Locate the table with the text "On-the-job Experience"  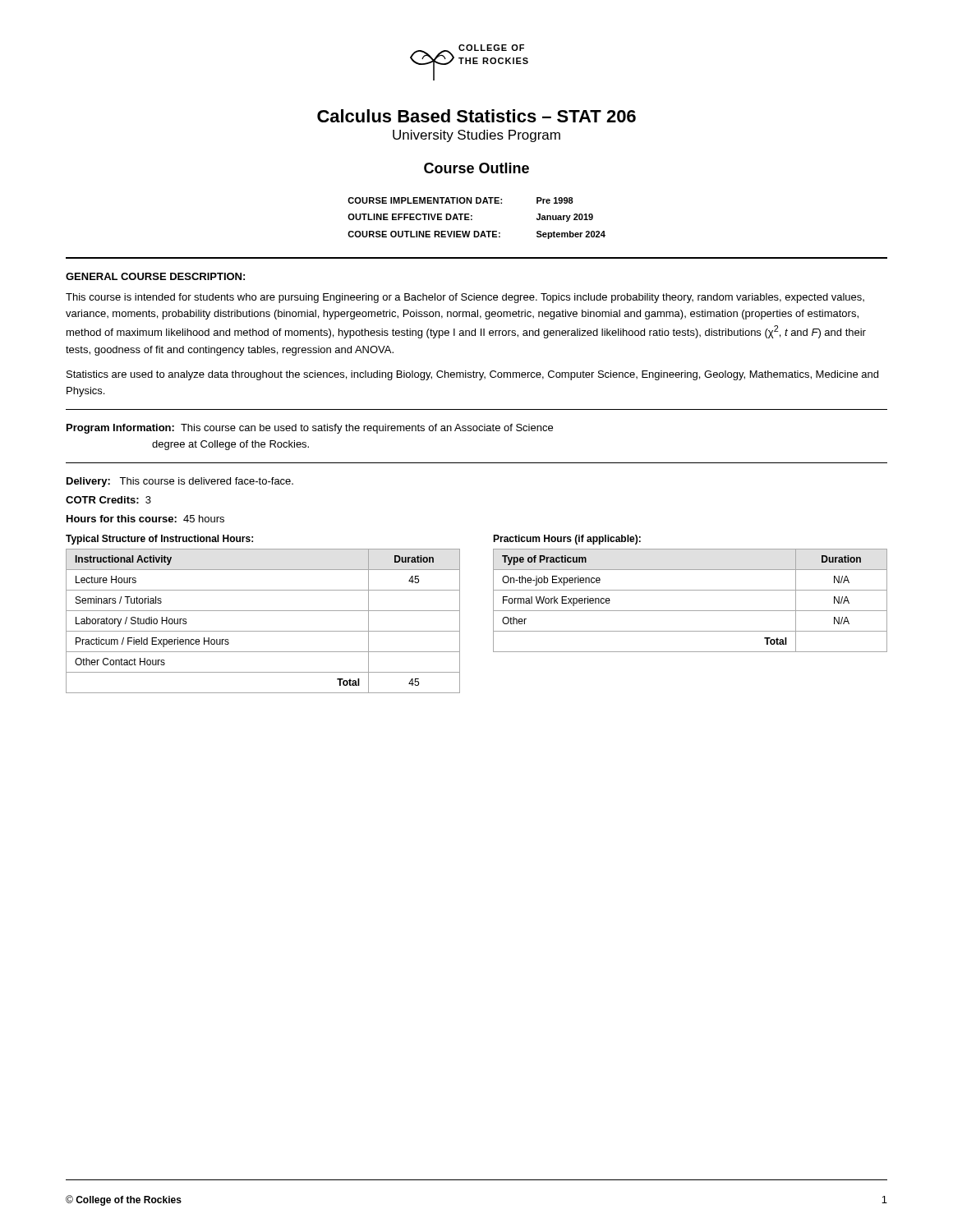(x=690, y=601)
